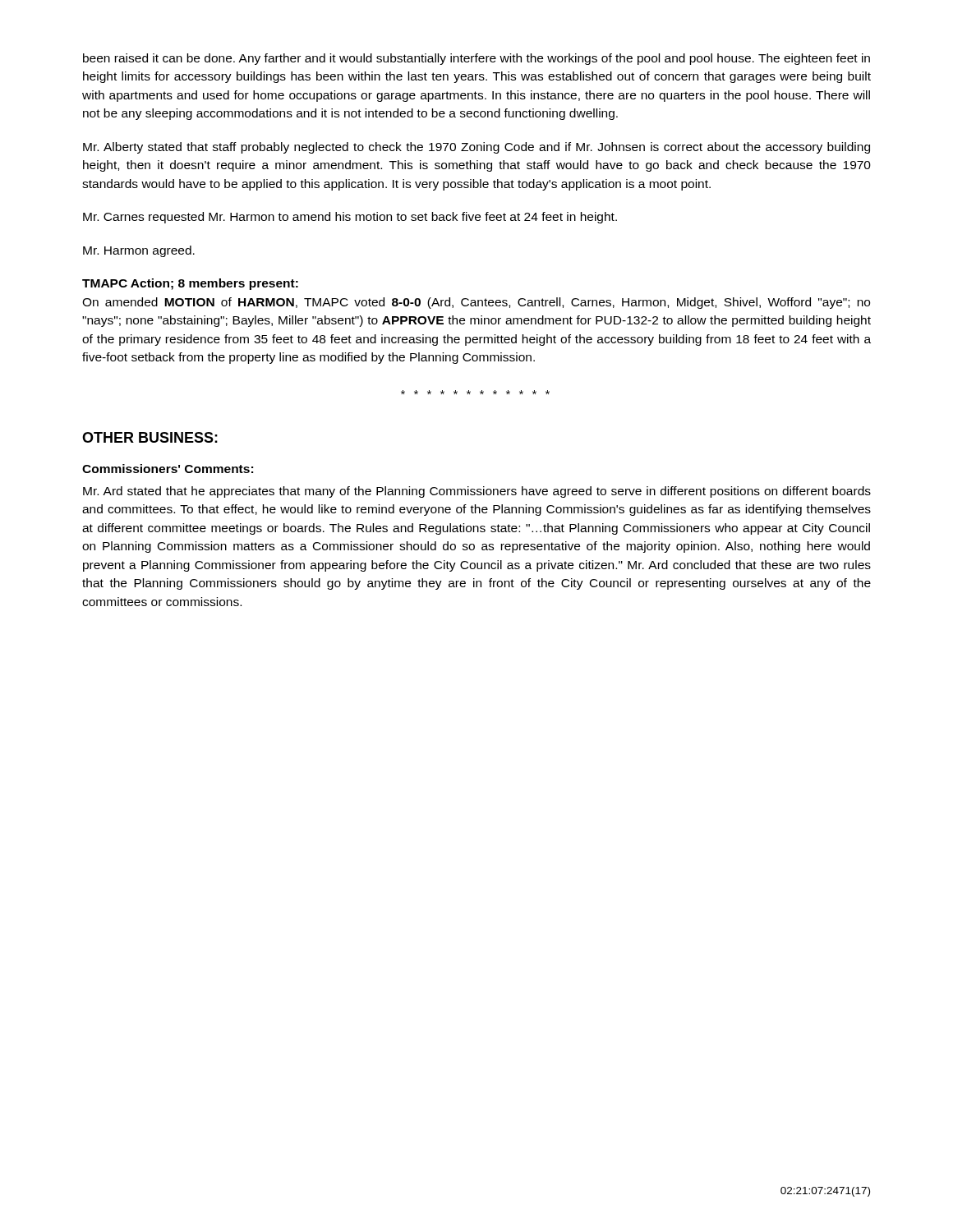Find the text block with the text "been raised it"
This screenshot has width=953, height=1232.
(x=476, y=86)
